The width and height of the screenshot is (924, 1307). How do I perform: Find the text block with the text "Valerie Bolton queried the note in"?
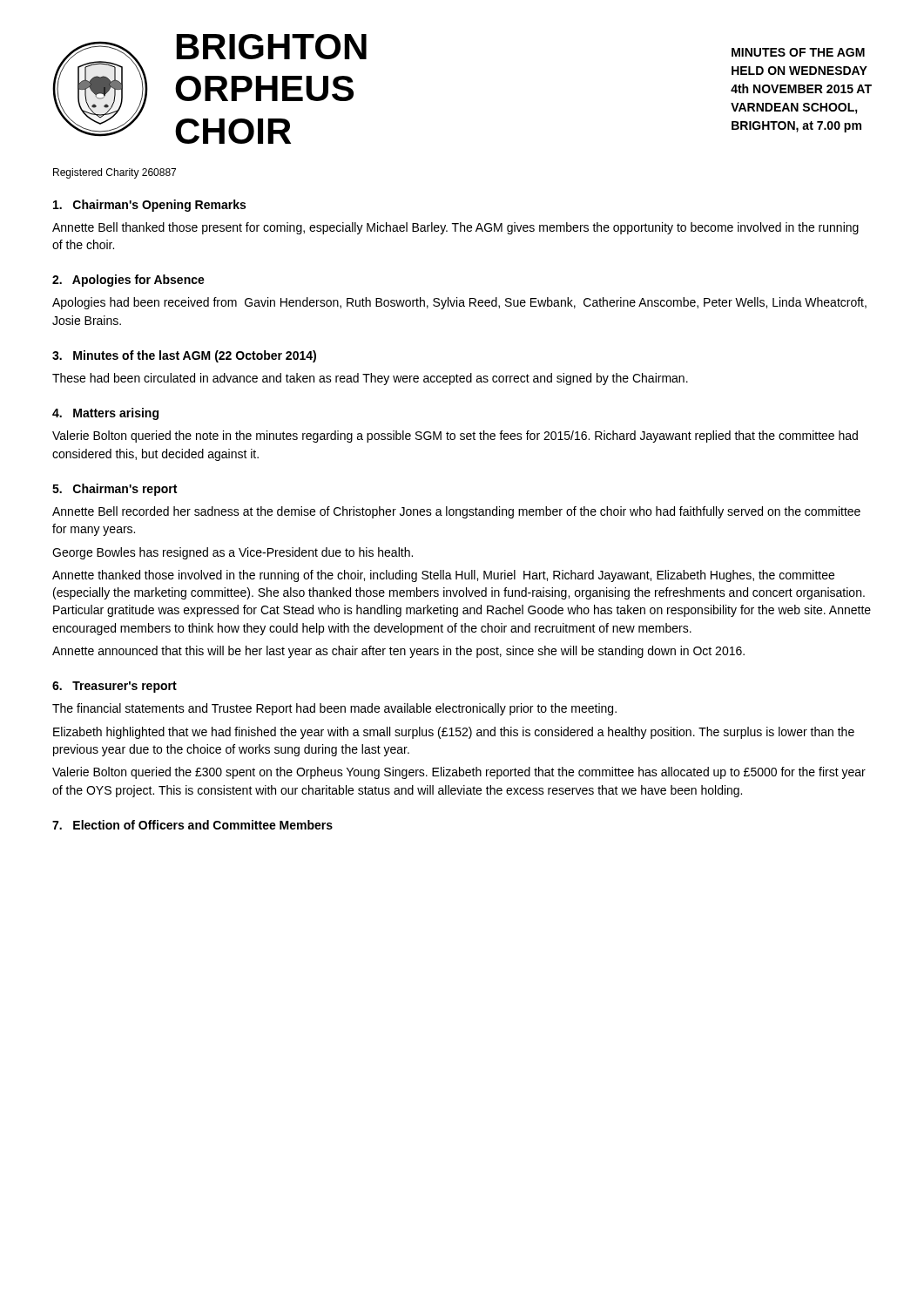[x=455, y=445]
